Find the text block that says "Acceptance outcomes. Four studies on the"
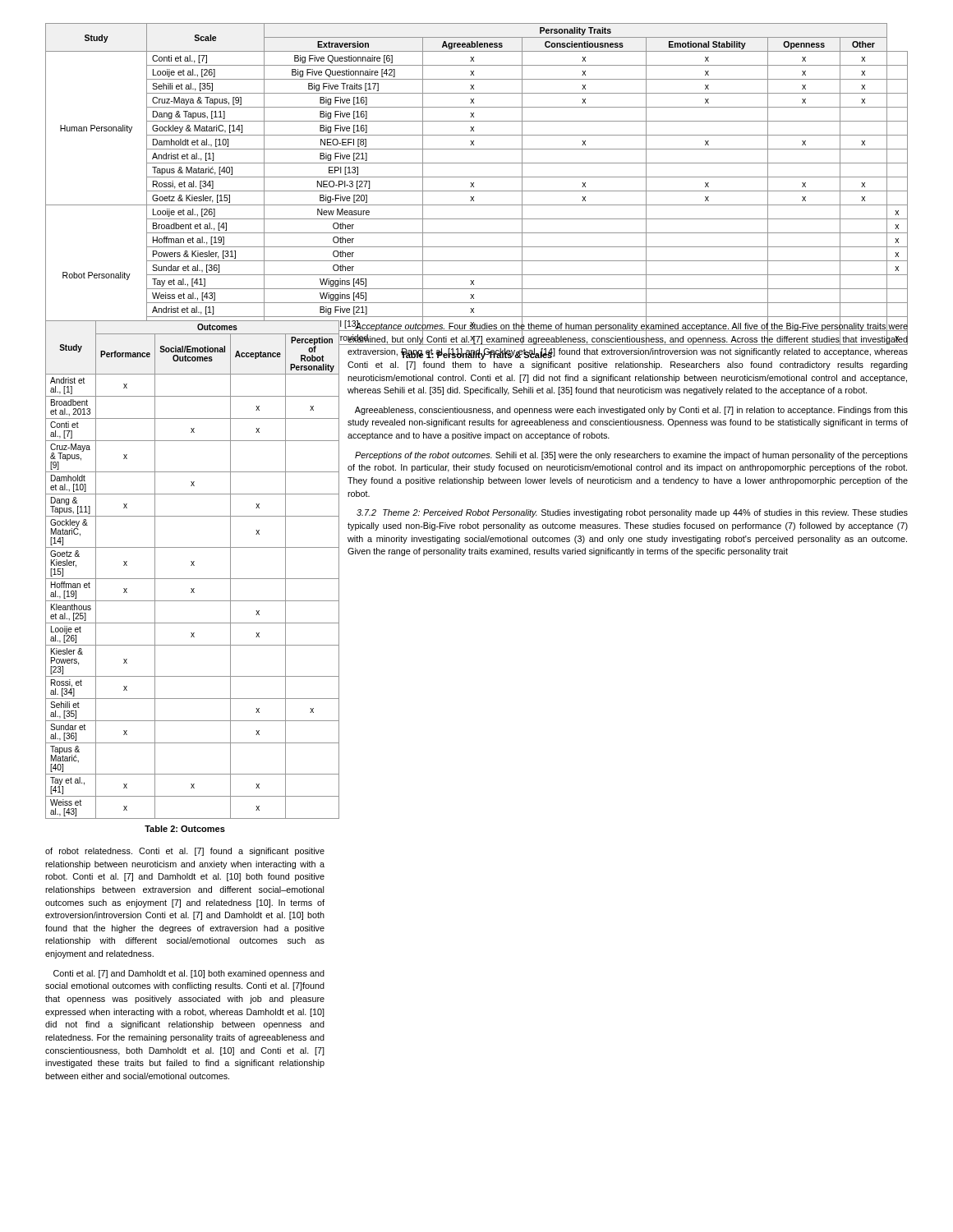This screenshot has width=953, height=1232. click(x=628, y=358)
